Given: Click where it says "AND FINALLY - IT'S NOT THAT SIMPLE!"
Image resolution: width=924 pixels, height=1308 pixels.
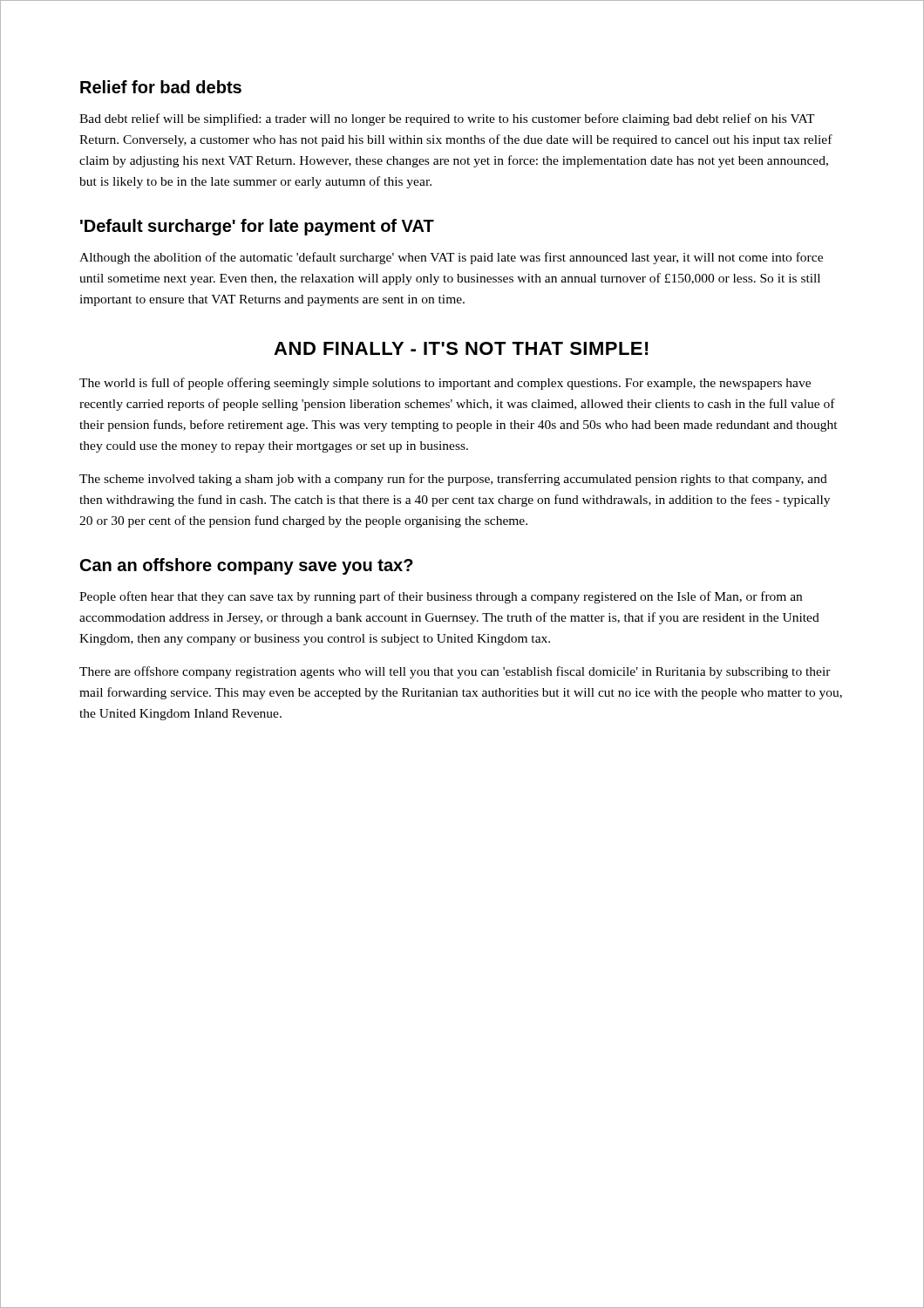Looking at the screenshot, I should [462, 348].
